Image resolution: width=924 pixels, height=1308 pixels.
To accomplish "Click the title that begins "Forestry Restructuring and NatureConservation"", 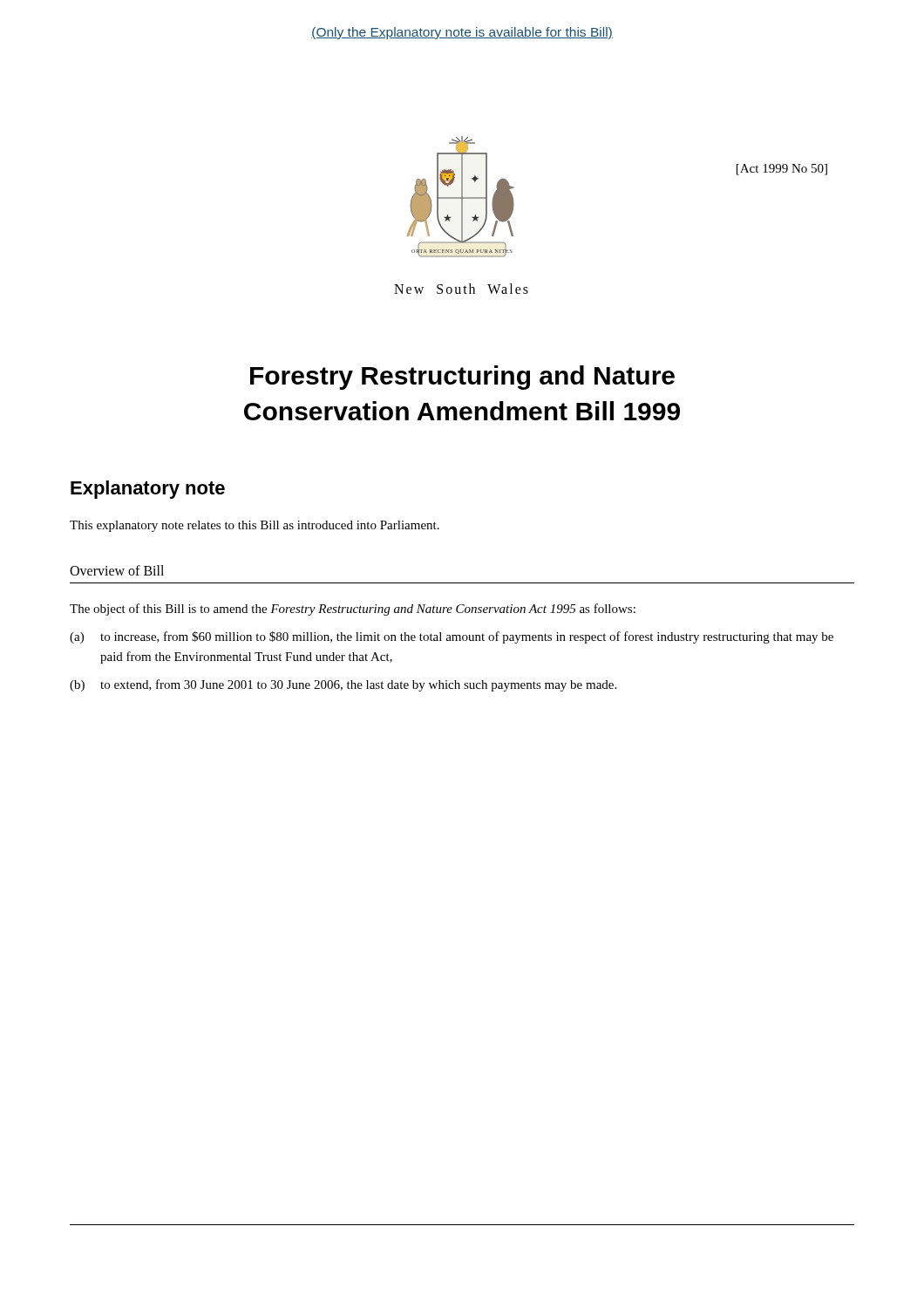I will (462, 393).
